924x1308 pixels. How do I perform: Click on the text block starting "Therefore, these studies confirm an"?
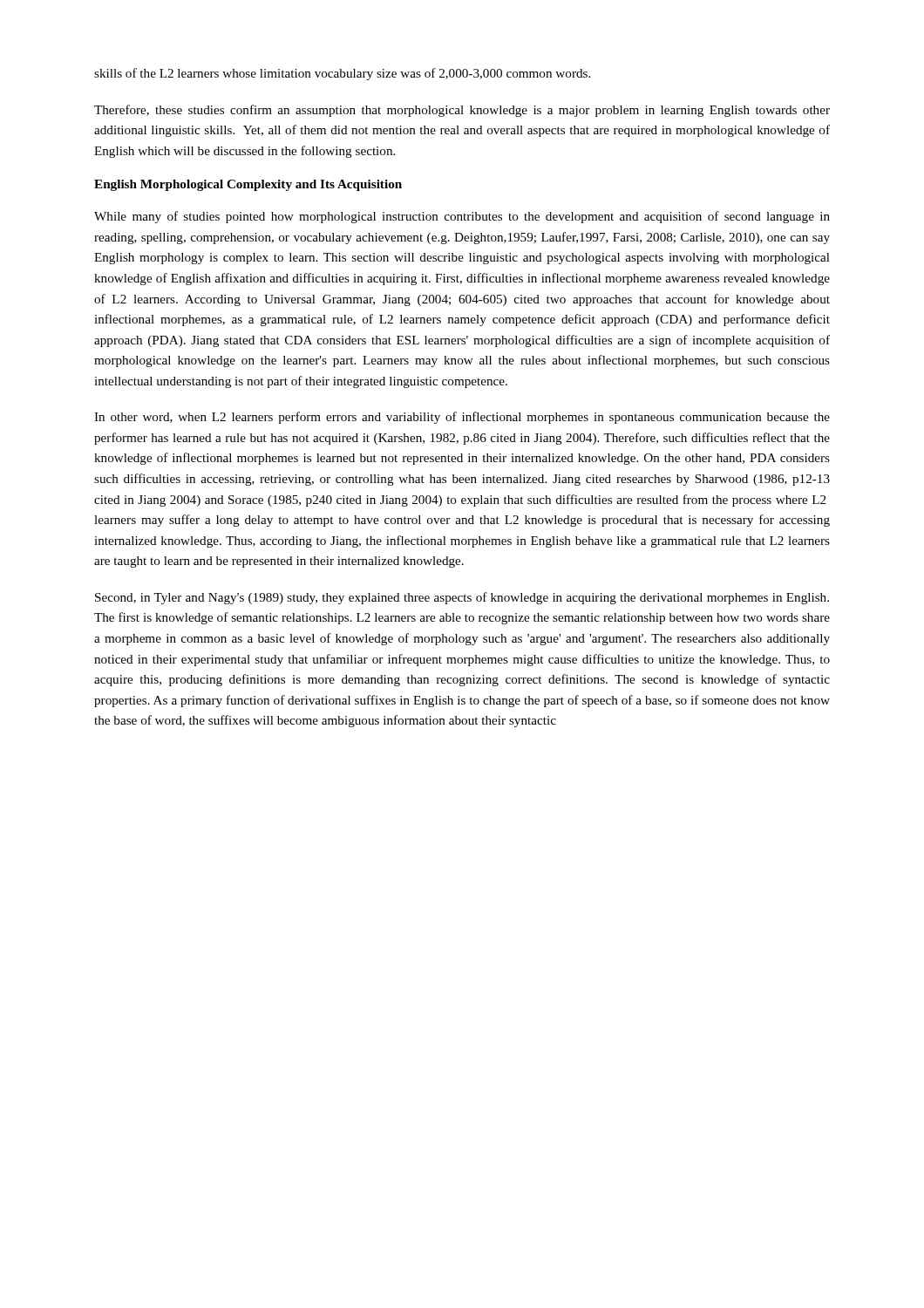[x=462, y=130]
